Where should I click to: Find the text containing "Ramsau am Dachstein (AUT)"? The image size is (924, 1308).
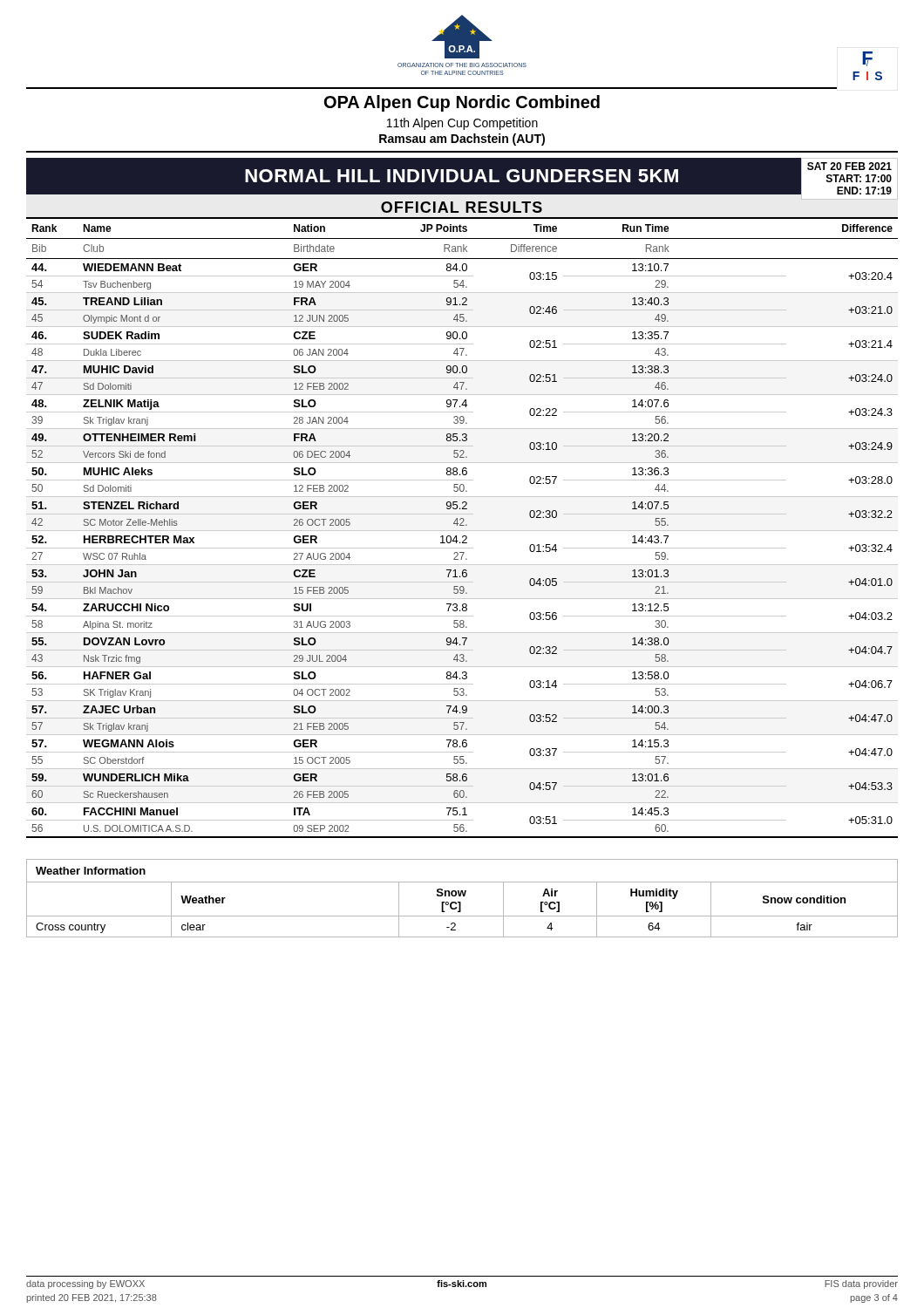tap(462, 139)
